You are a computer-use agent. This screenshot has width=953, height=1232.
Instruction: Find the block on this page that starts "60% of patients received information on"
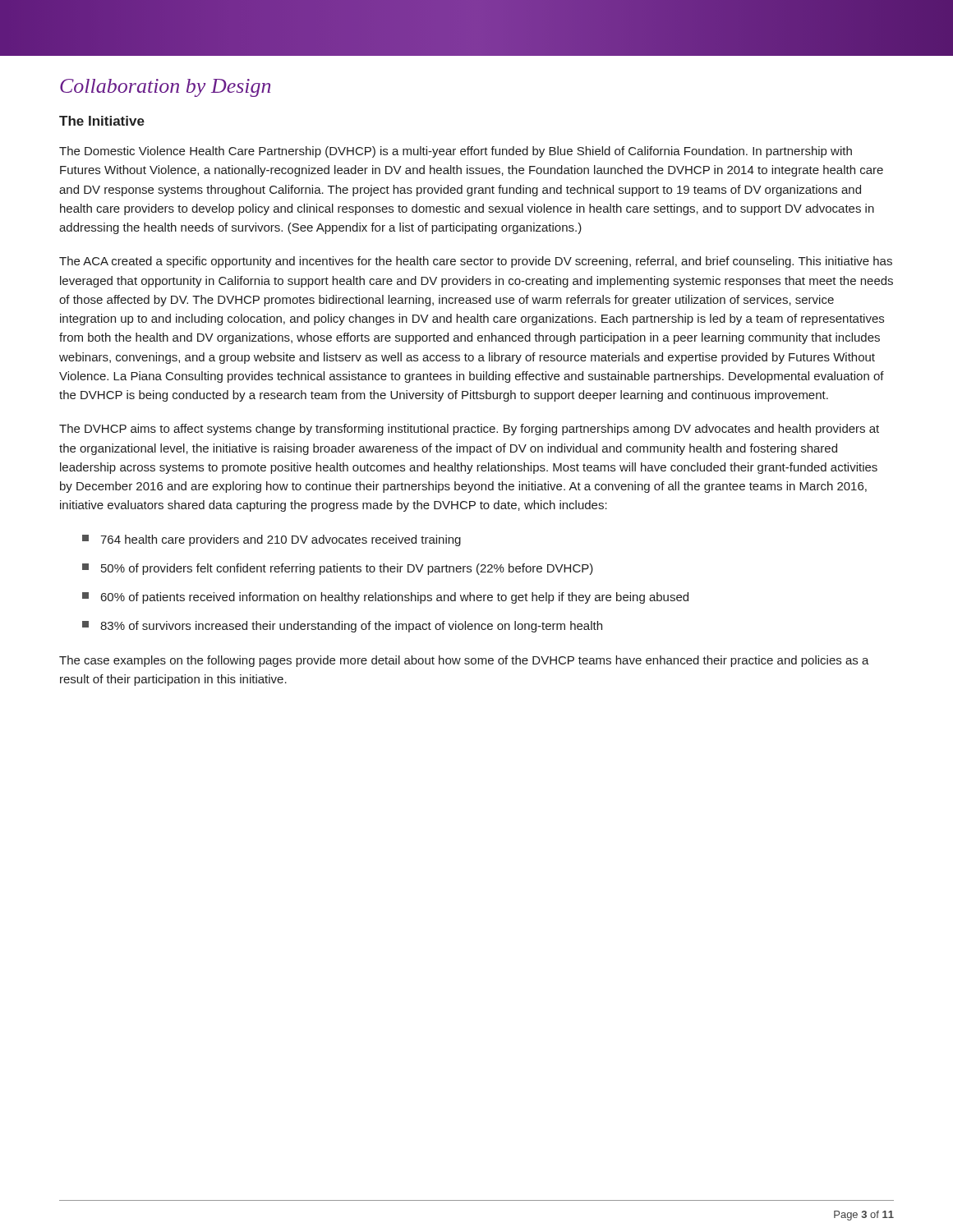(x=488, y=597)
